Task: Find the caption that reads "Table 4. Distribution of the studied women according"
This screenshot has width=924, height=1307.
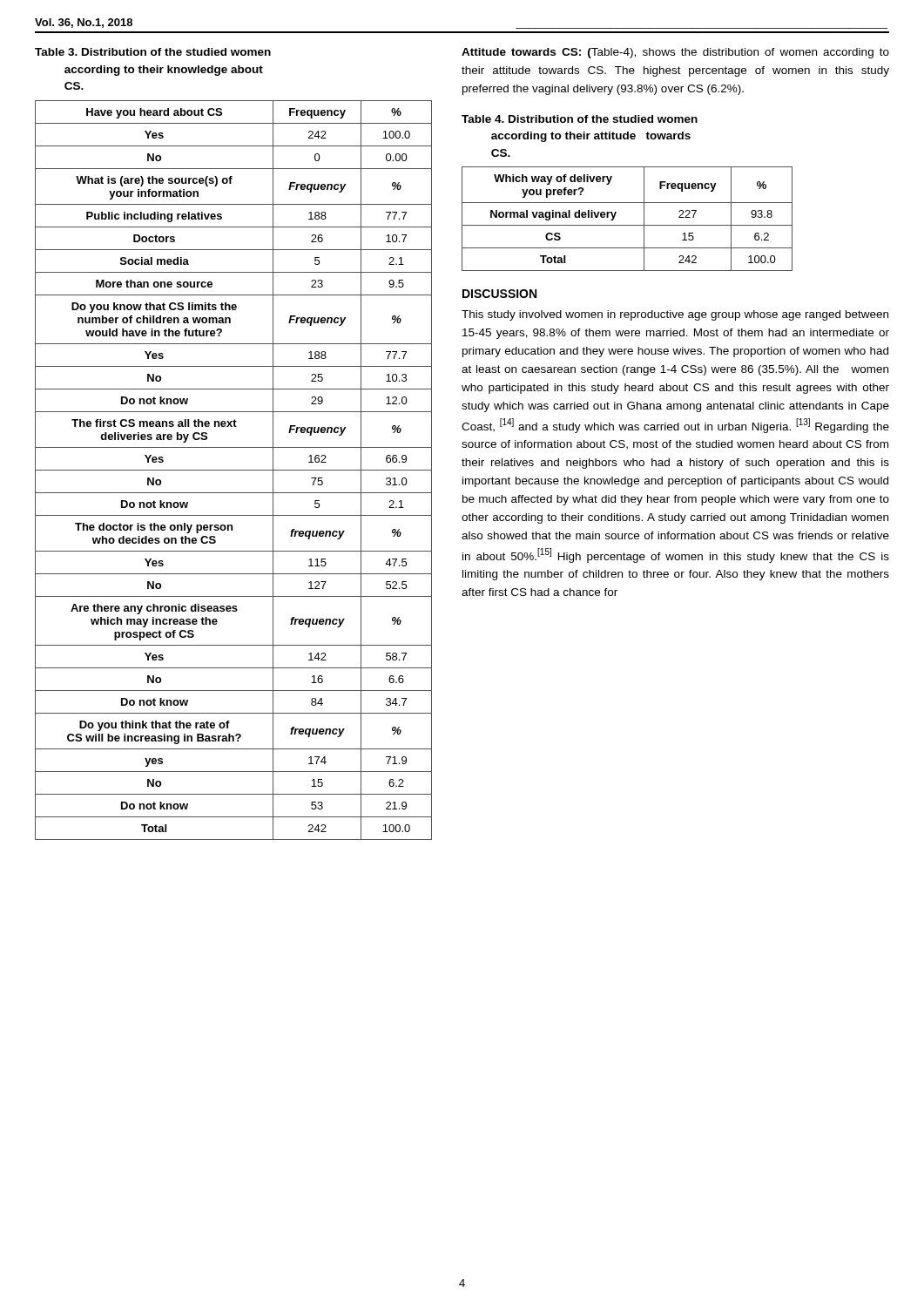Action: coord(580,136)
